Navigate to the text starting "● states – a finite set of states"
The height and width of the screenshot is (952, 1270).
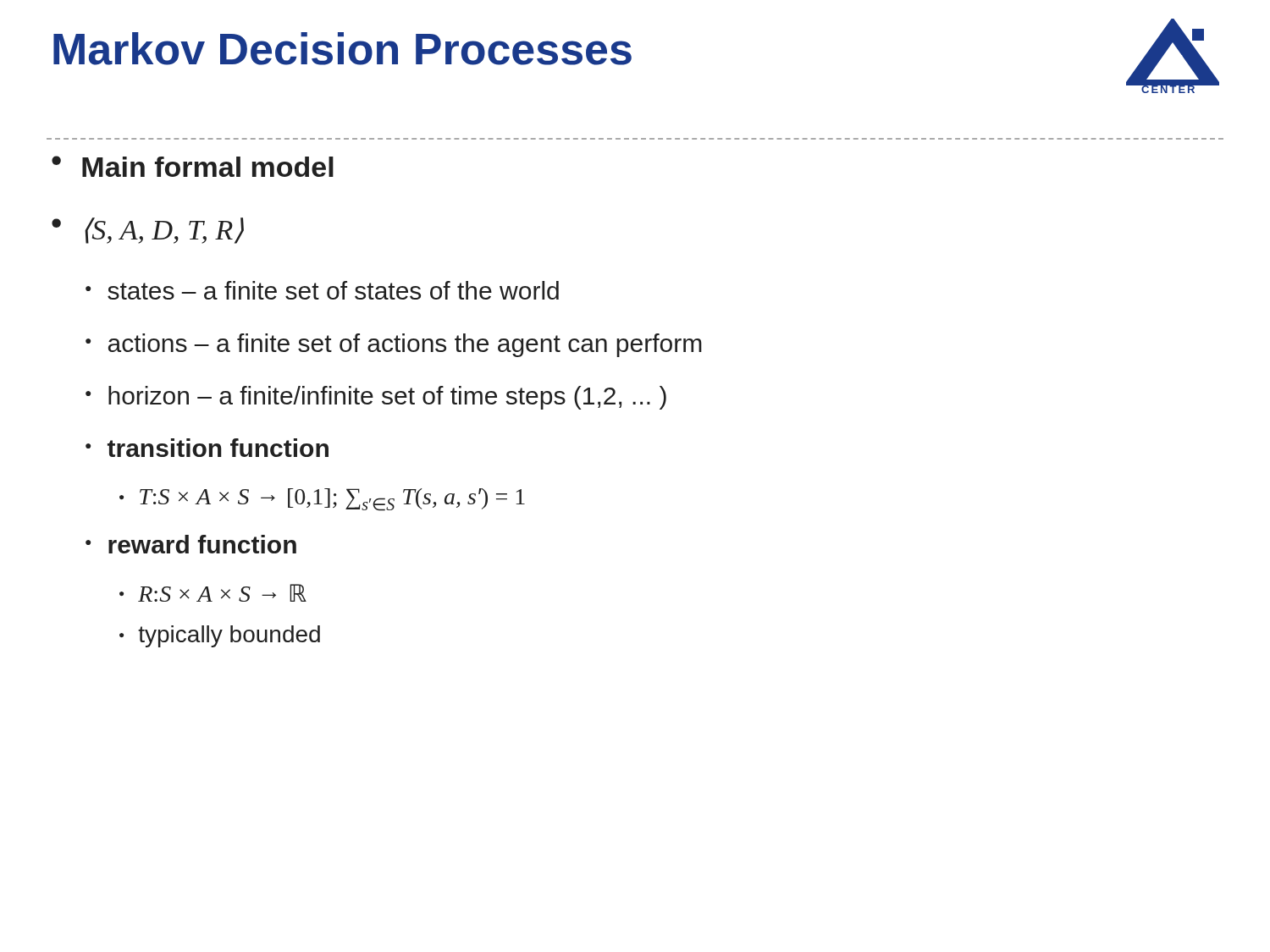(x=323, y=291)
